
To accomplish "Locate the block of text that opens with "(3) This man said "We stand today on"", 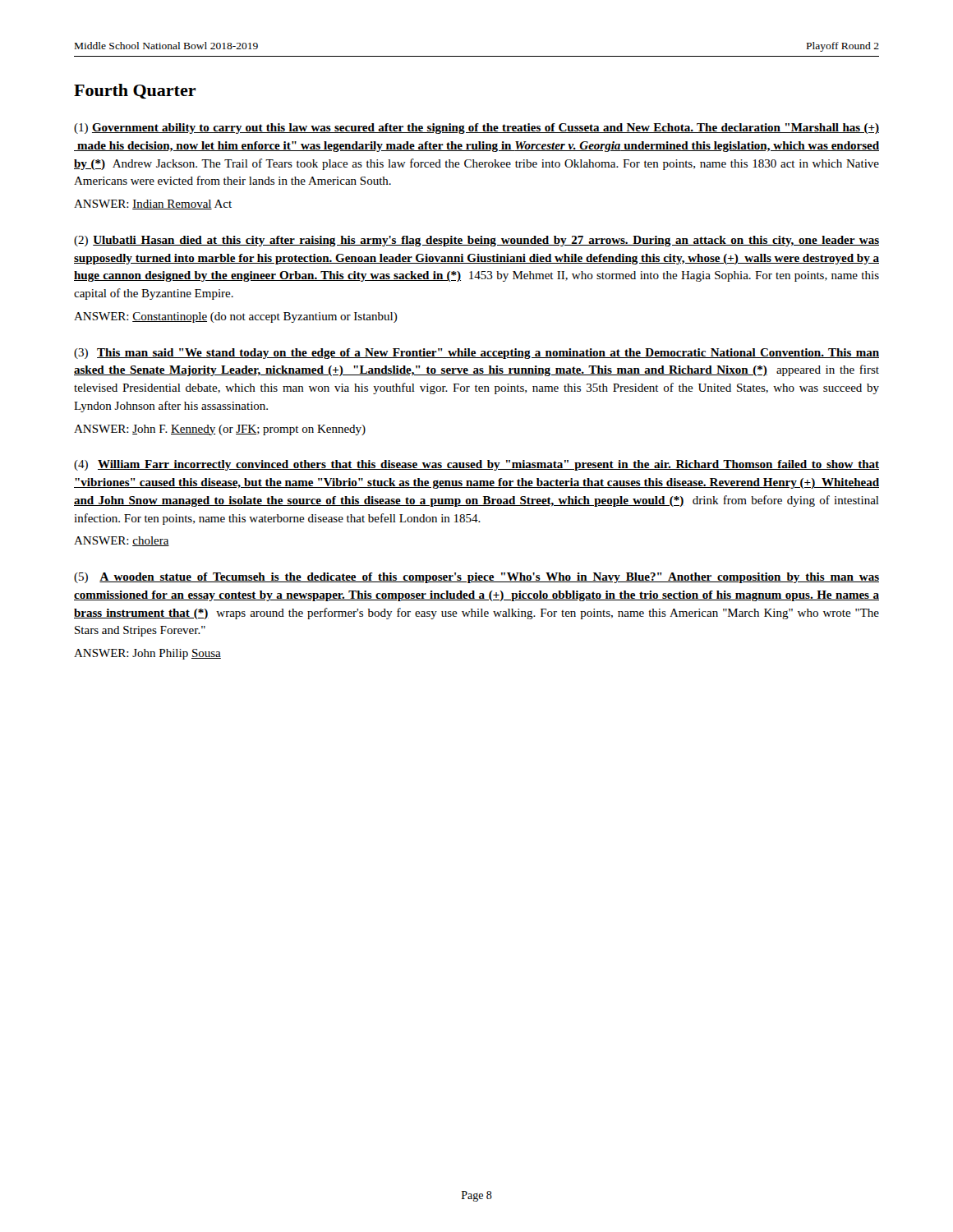I will pyautogui.click(x=476, y=391).
